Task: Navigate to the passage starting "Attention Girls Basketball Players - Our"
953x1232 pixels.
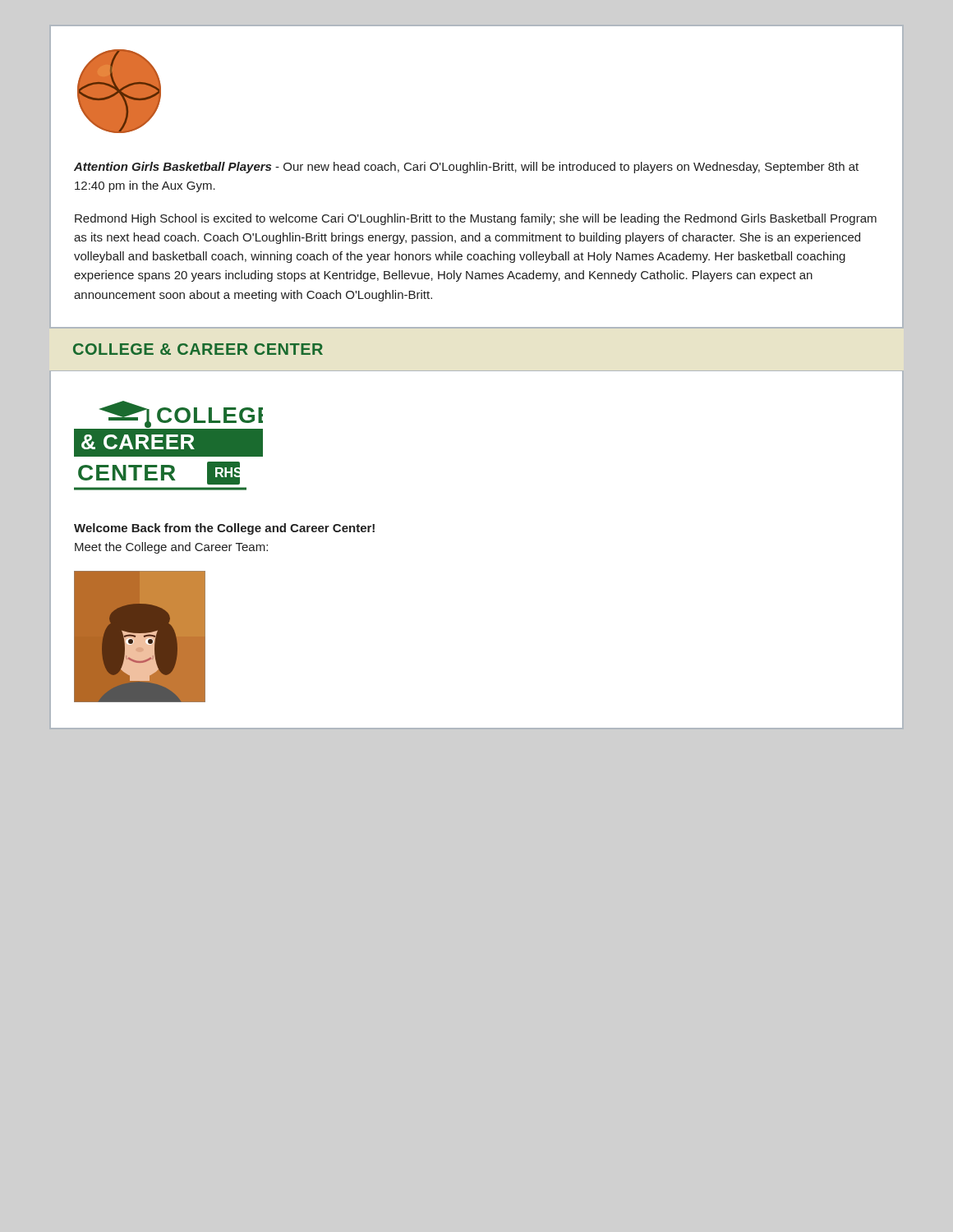Action: click(466, 176)
